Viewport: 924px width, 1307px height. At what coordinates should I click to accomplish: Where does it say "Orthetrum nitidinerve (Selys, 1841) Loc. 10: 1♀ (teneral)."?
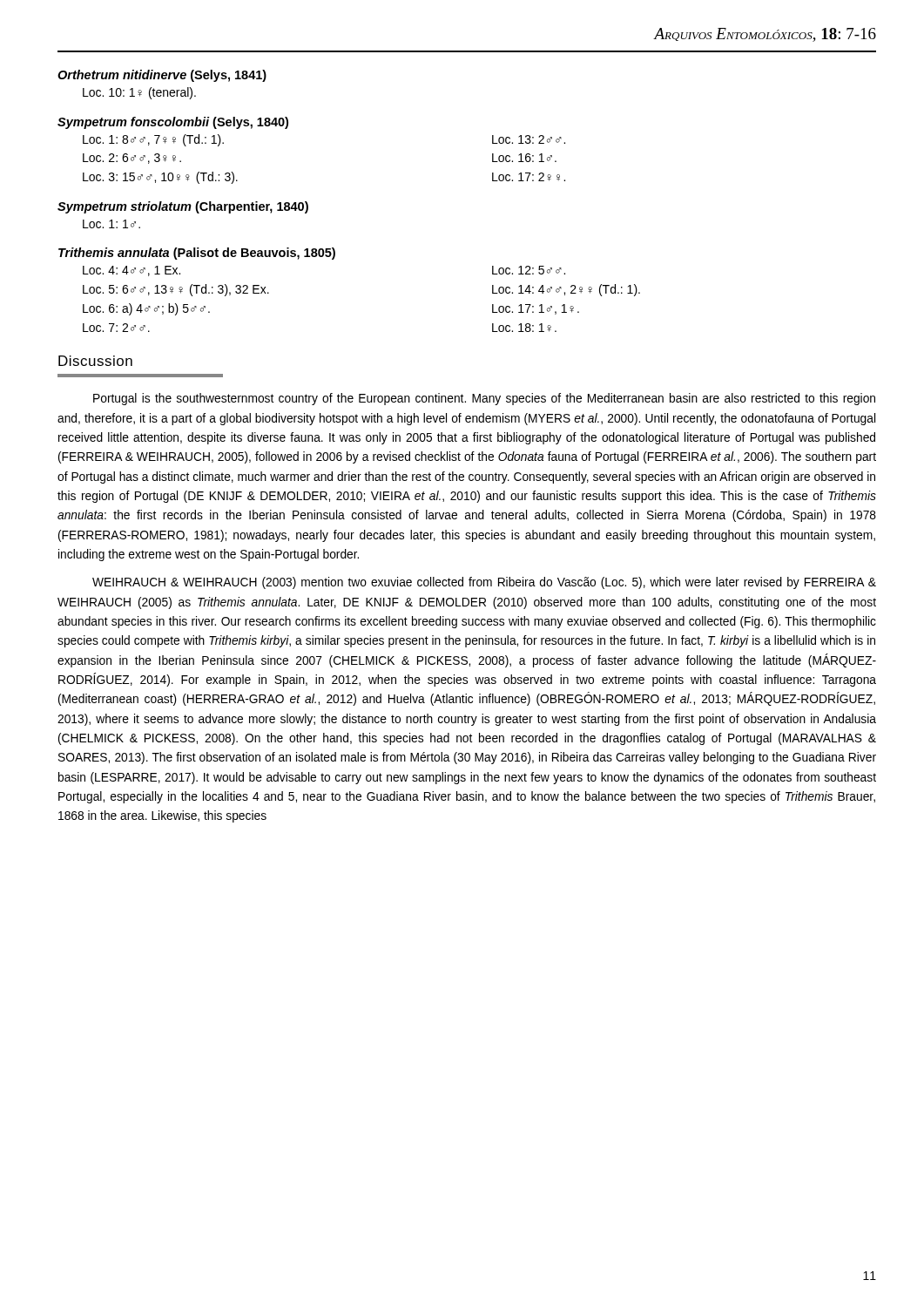tap(162, 76)
